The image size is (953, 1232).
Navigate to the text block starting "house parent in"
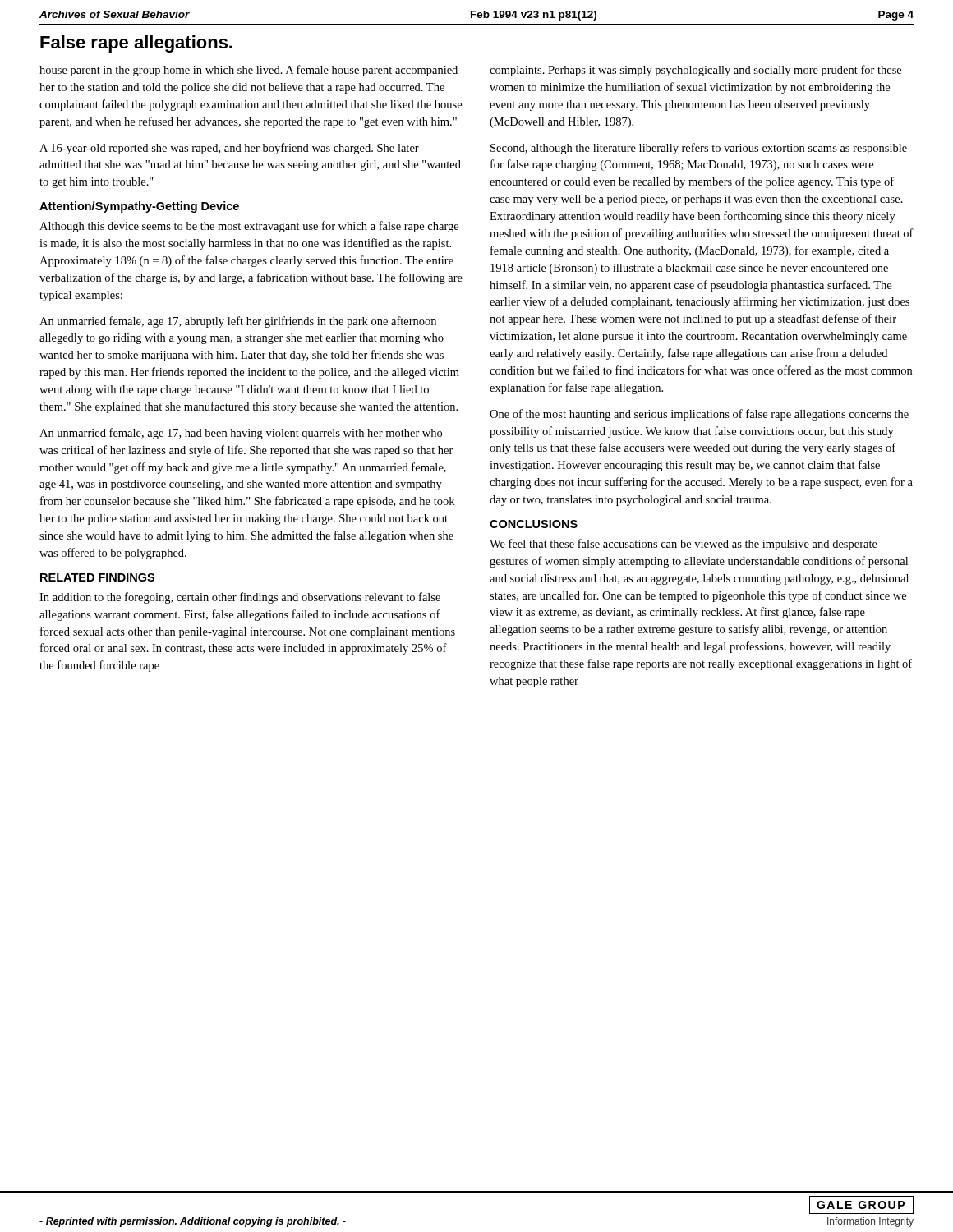pyautogui.click(x=251, y=96)
